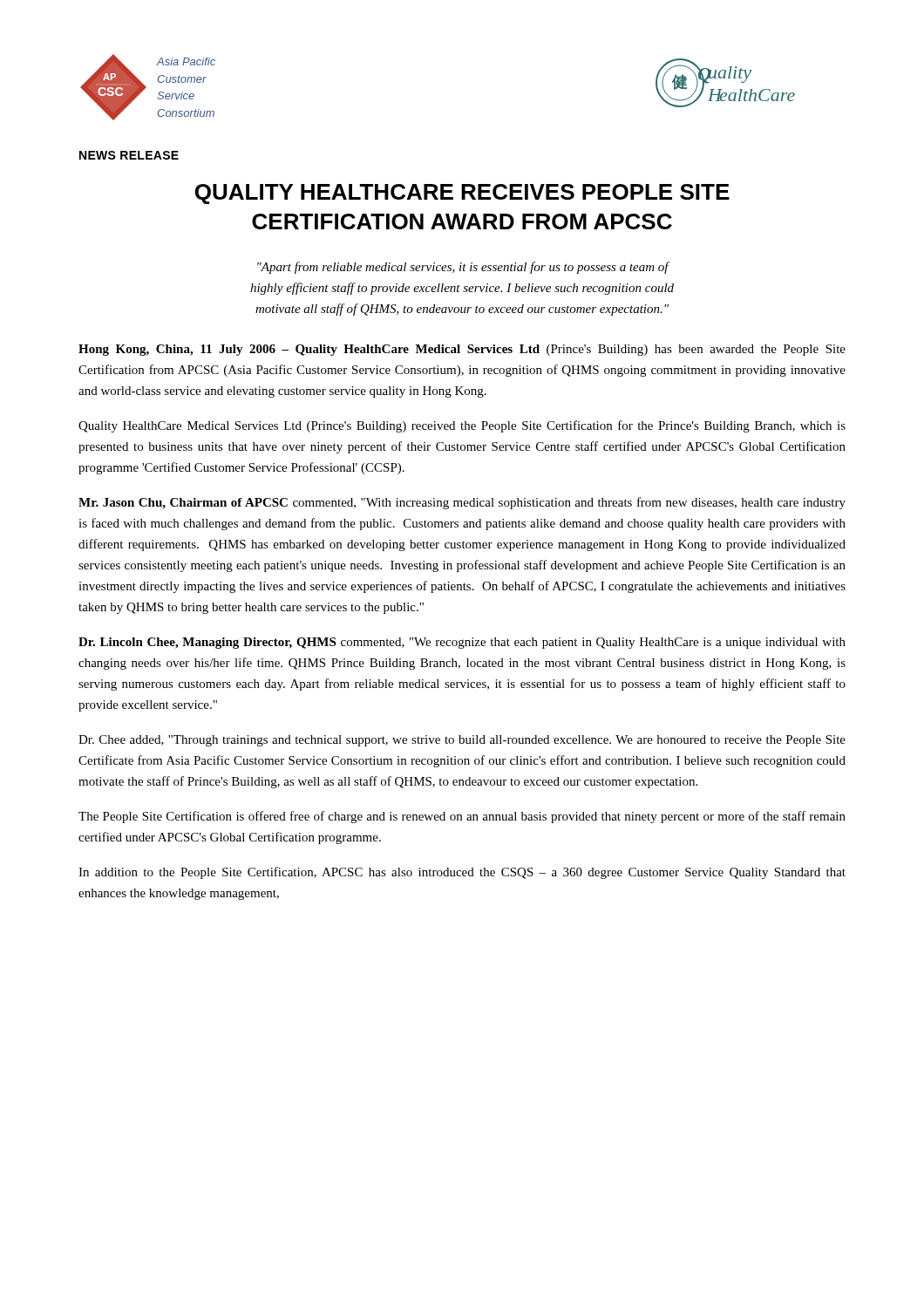
Task: Navigate to the passage starting "Dr. Chee added, "Through"
Action: 462,760
